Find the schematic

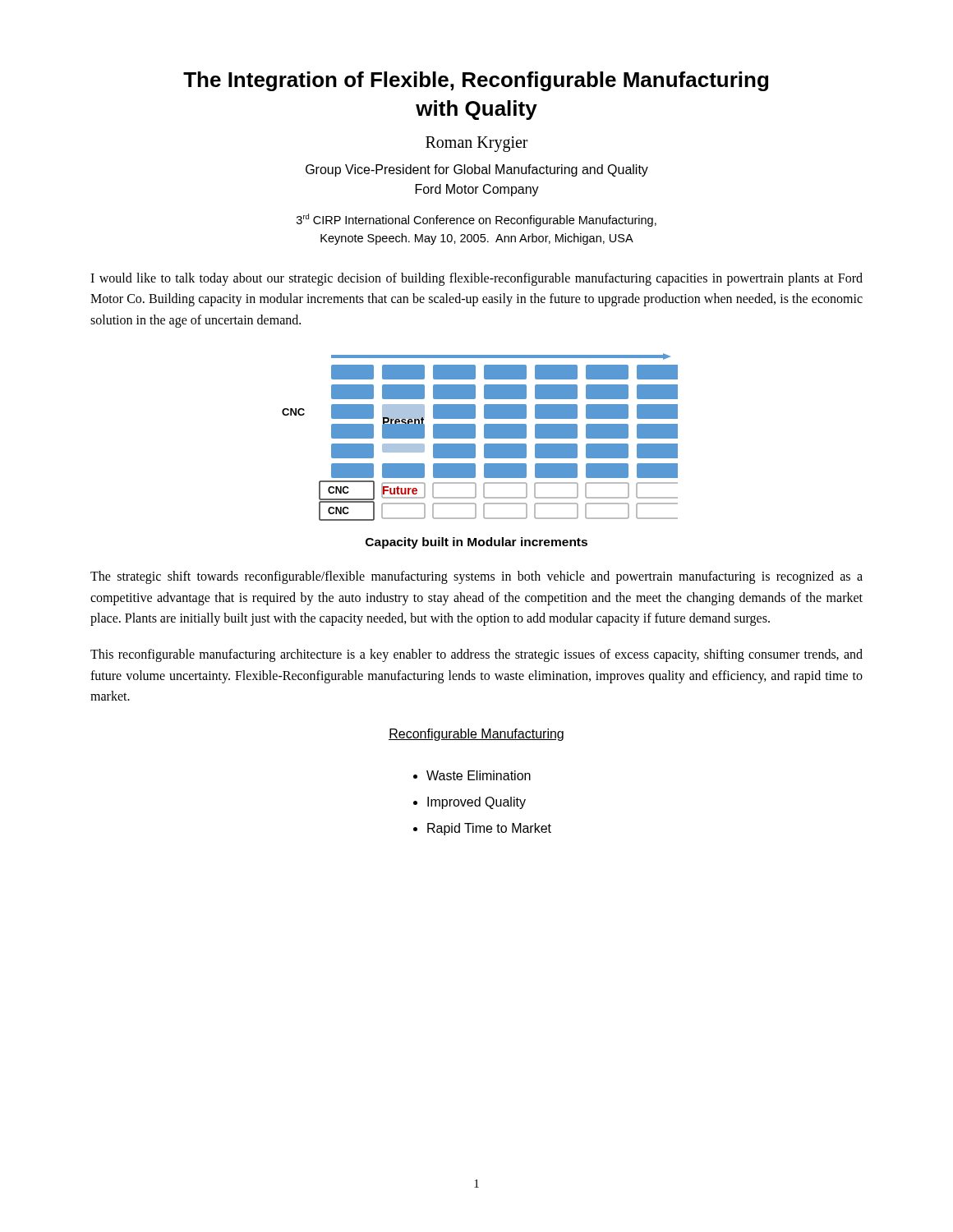tap(476, 438)
